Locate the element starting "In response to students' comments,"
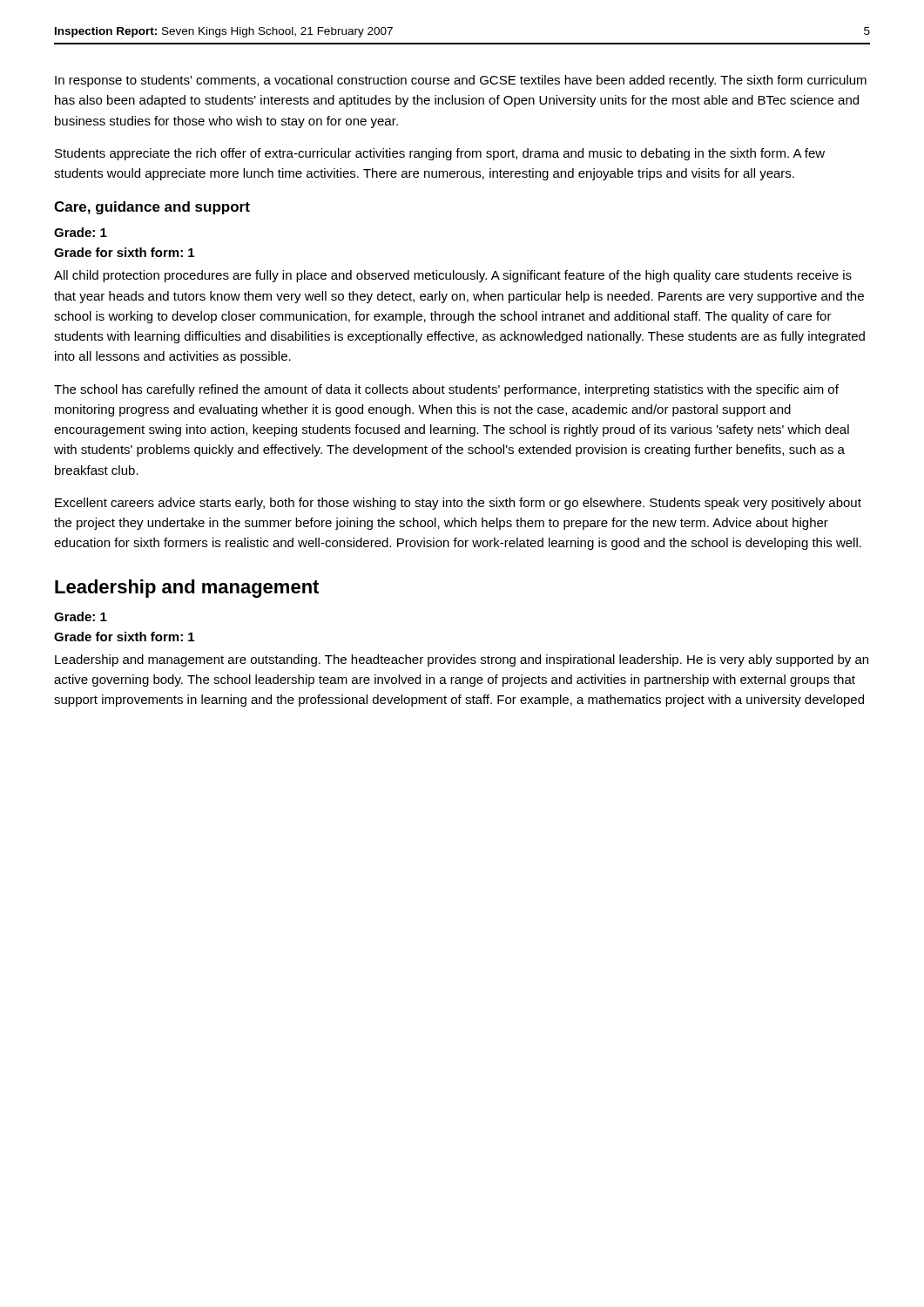 [461, 100]
